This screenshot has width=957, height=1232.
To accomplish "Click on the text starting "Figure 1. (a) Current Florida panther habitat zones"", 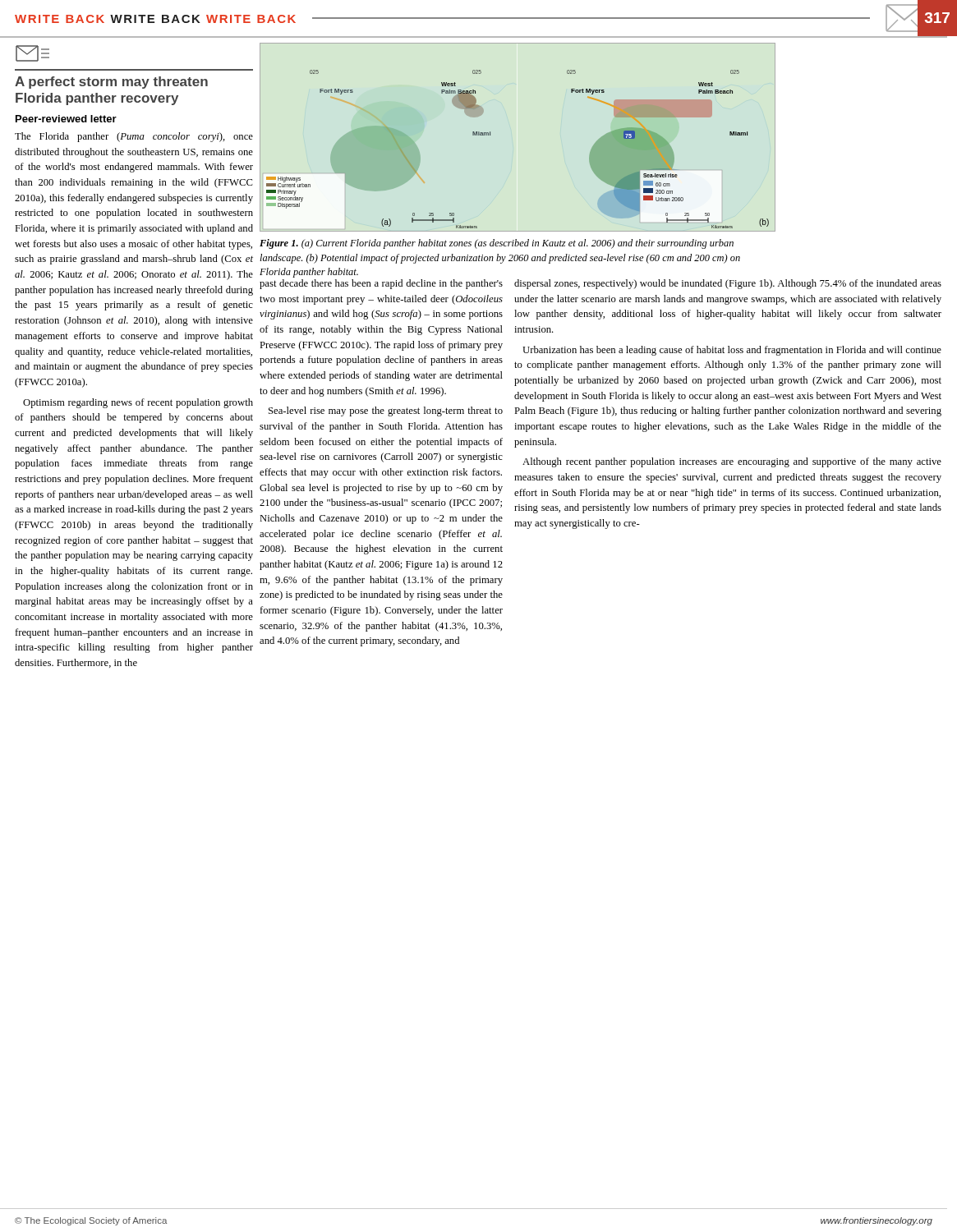I will click(500, 258).
